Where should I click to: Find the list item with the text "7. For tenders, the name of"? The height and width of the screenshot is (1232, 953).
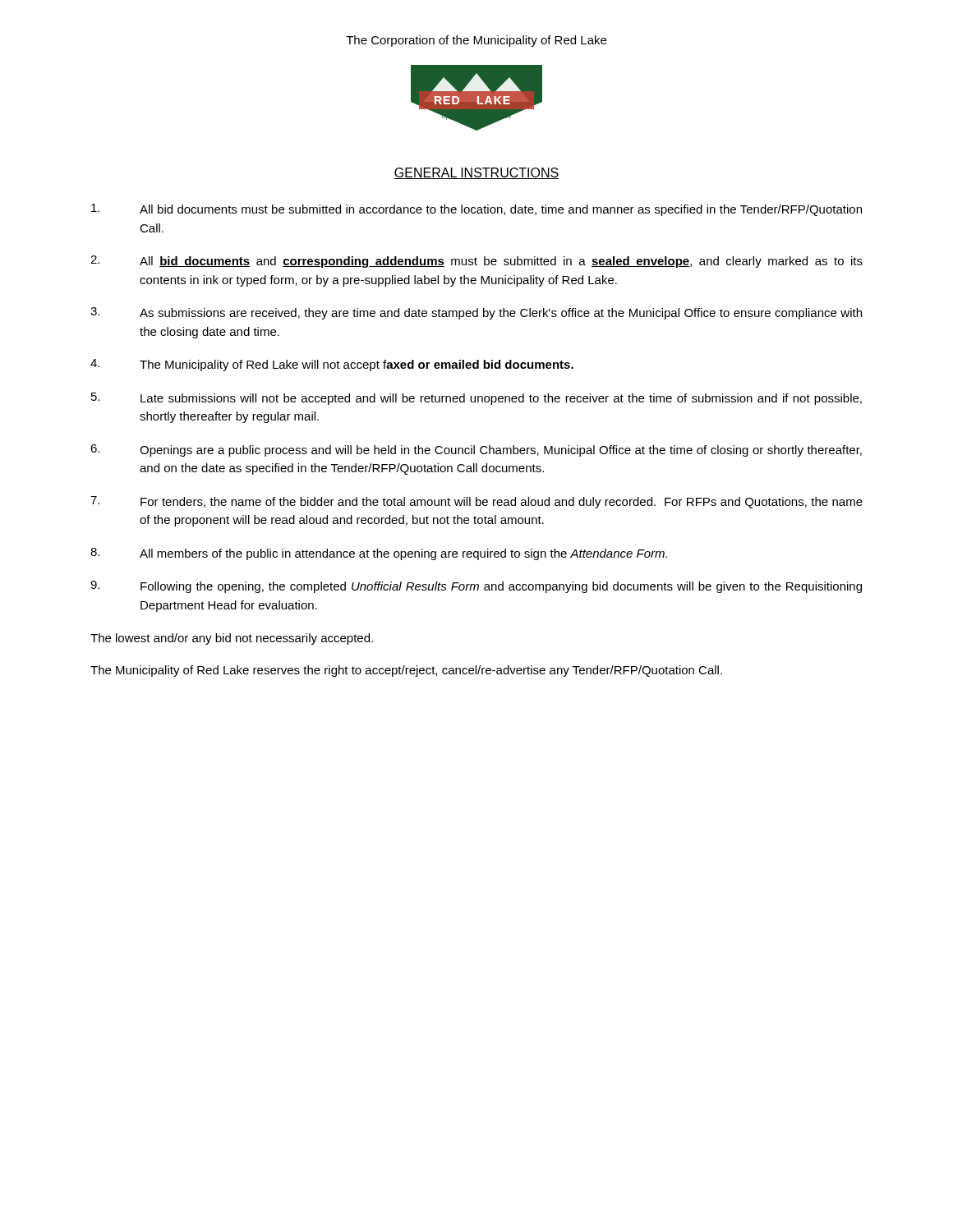(x=476, y=511)
